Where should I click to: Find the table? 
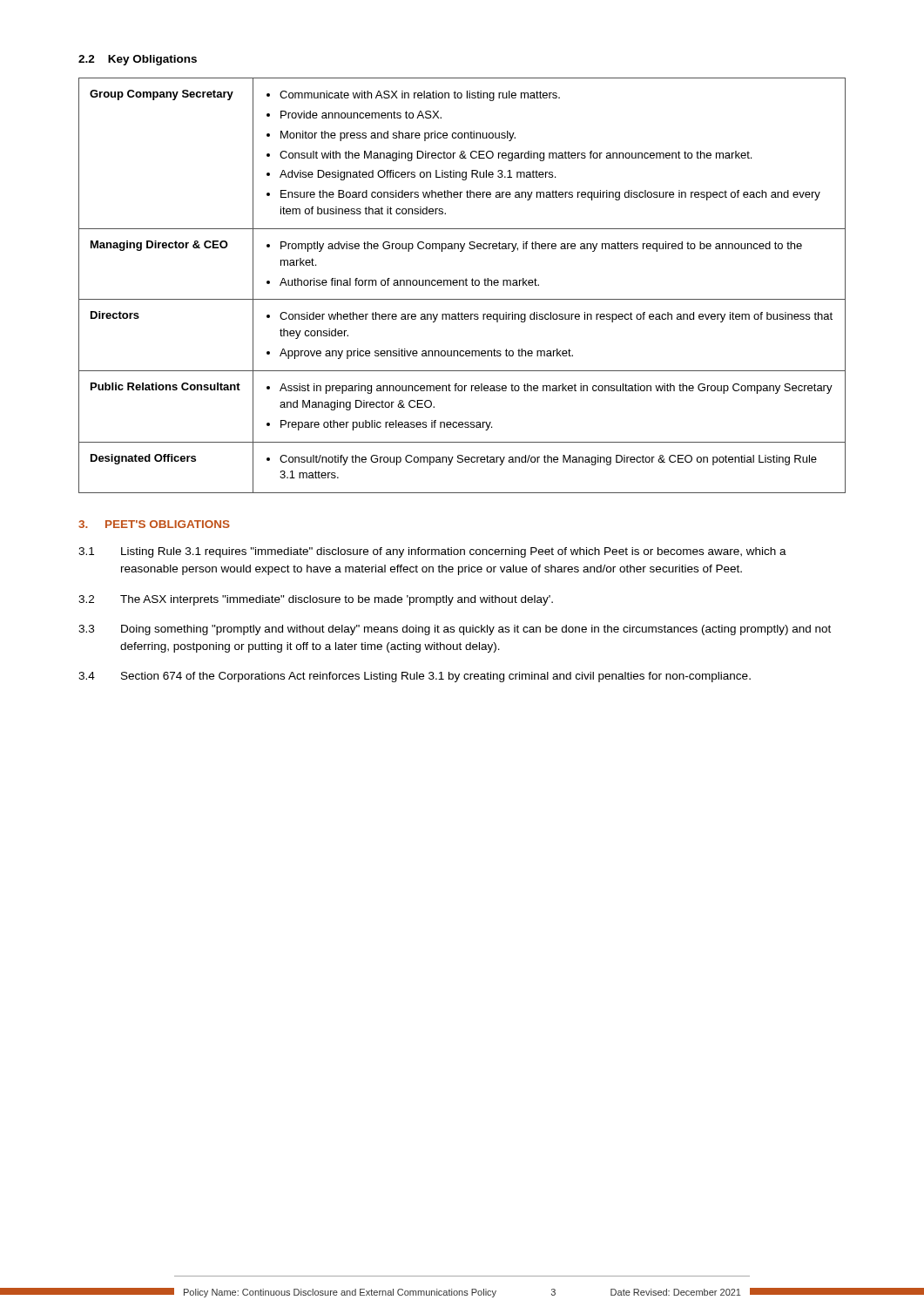pyautogui.click(x=462, y=285)
